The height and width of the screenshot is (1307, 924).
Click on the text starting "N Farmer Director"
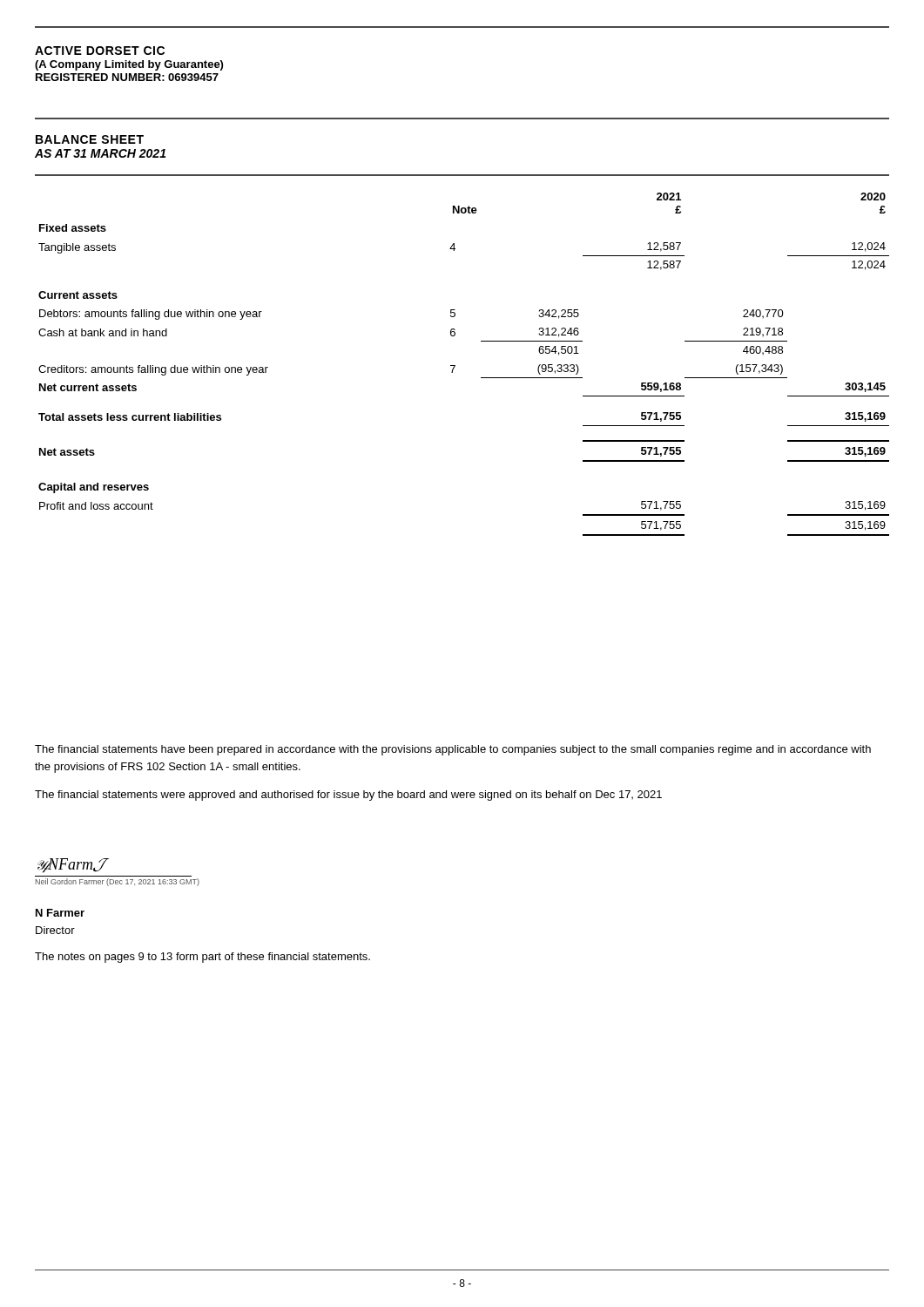60,921
